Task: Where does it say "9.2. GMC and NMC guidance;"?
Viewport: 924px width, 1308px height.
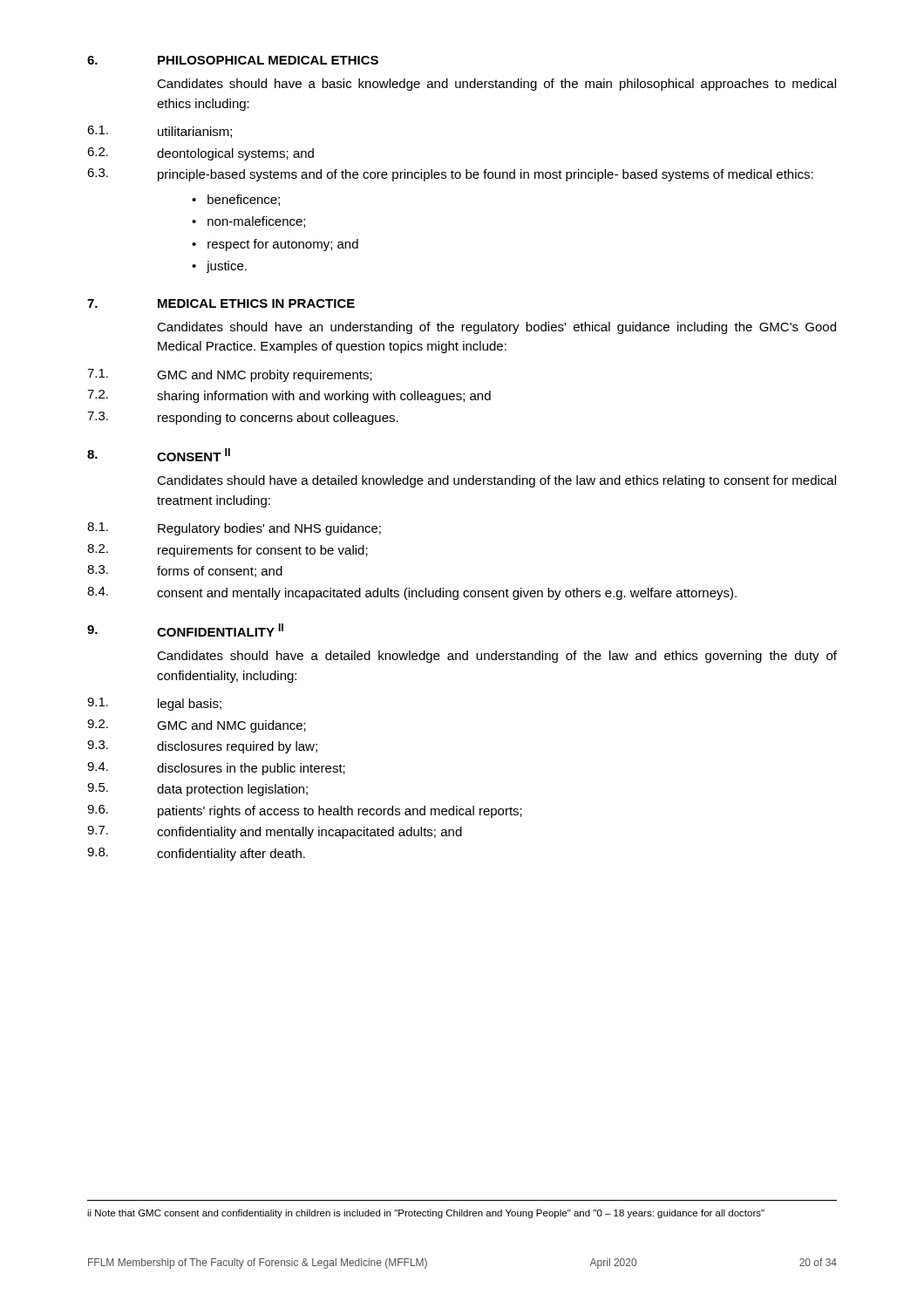Action: (197, 726)
